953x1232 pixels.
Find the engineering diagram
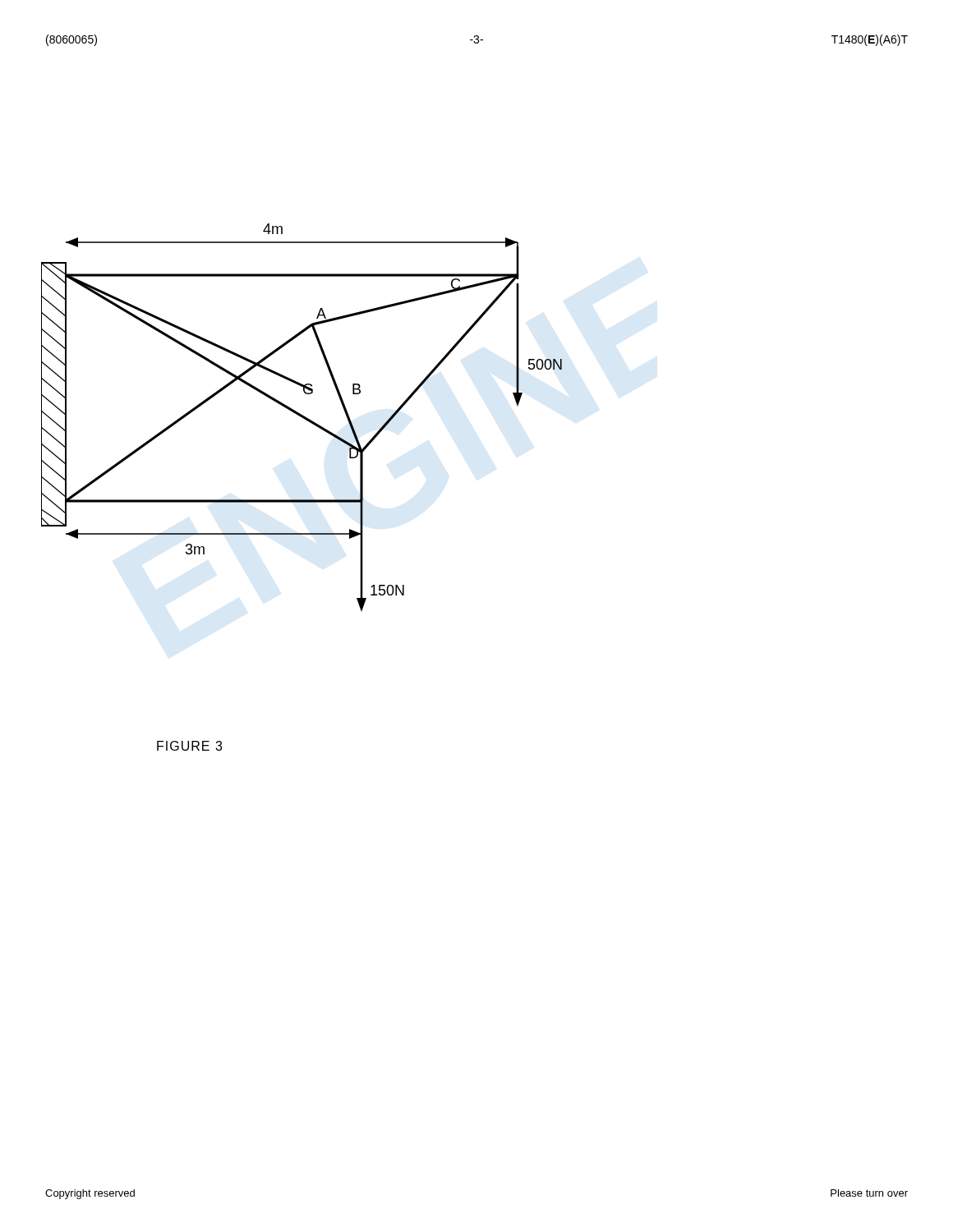pyautogui.click(x=349, y=427)
